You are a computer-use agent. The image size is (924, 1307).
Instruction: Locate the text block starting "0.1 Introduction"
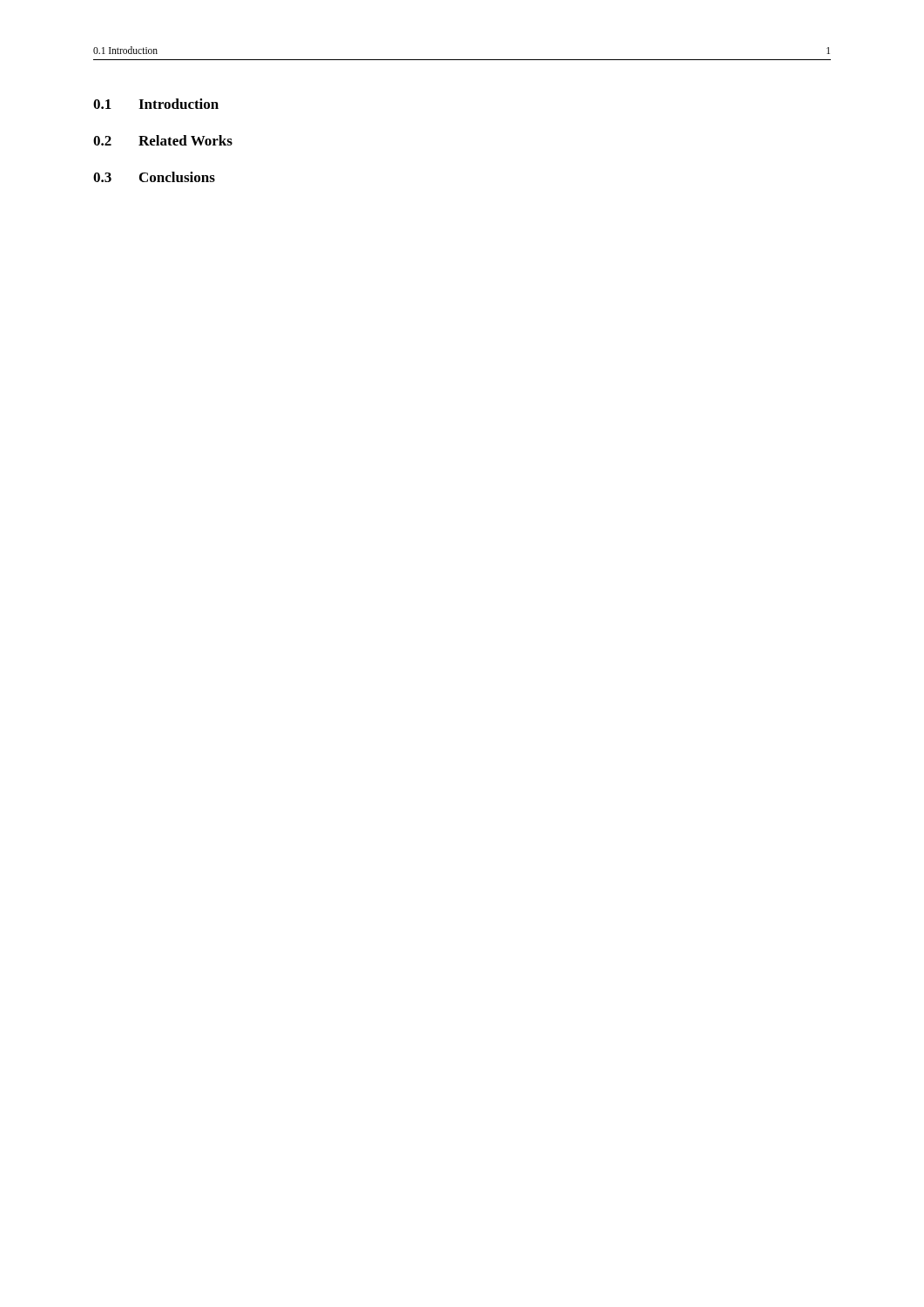point(156,105)
